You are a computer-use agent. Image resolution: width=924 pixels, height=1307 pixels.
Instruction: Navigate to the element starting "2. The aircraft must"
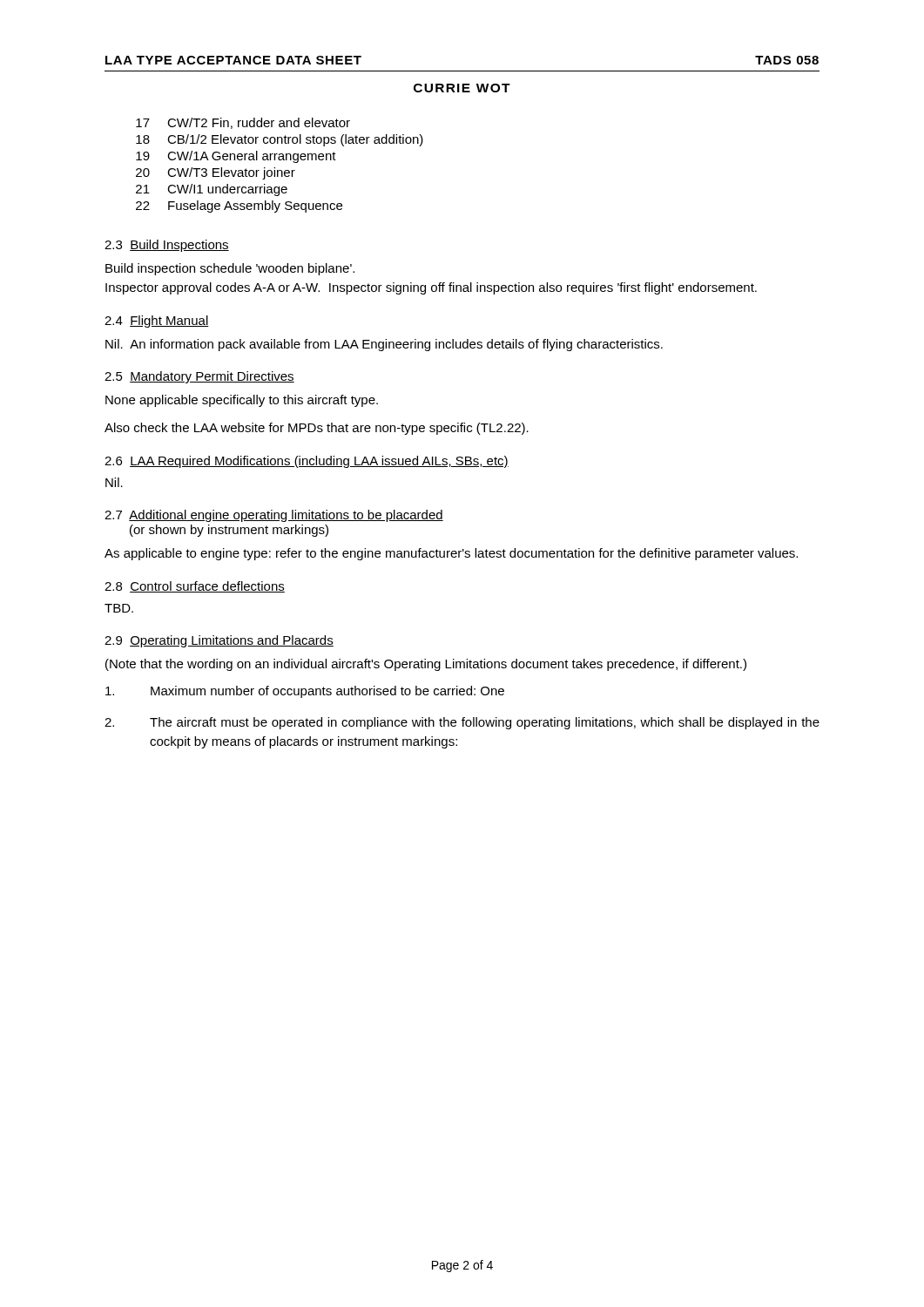(462, 732)
